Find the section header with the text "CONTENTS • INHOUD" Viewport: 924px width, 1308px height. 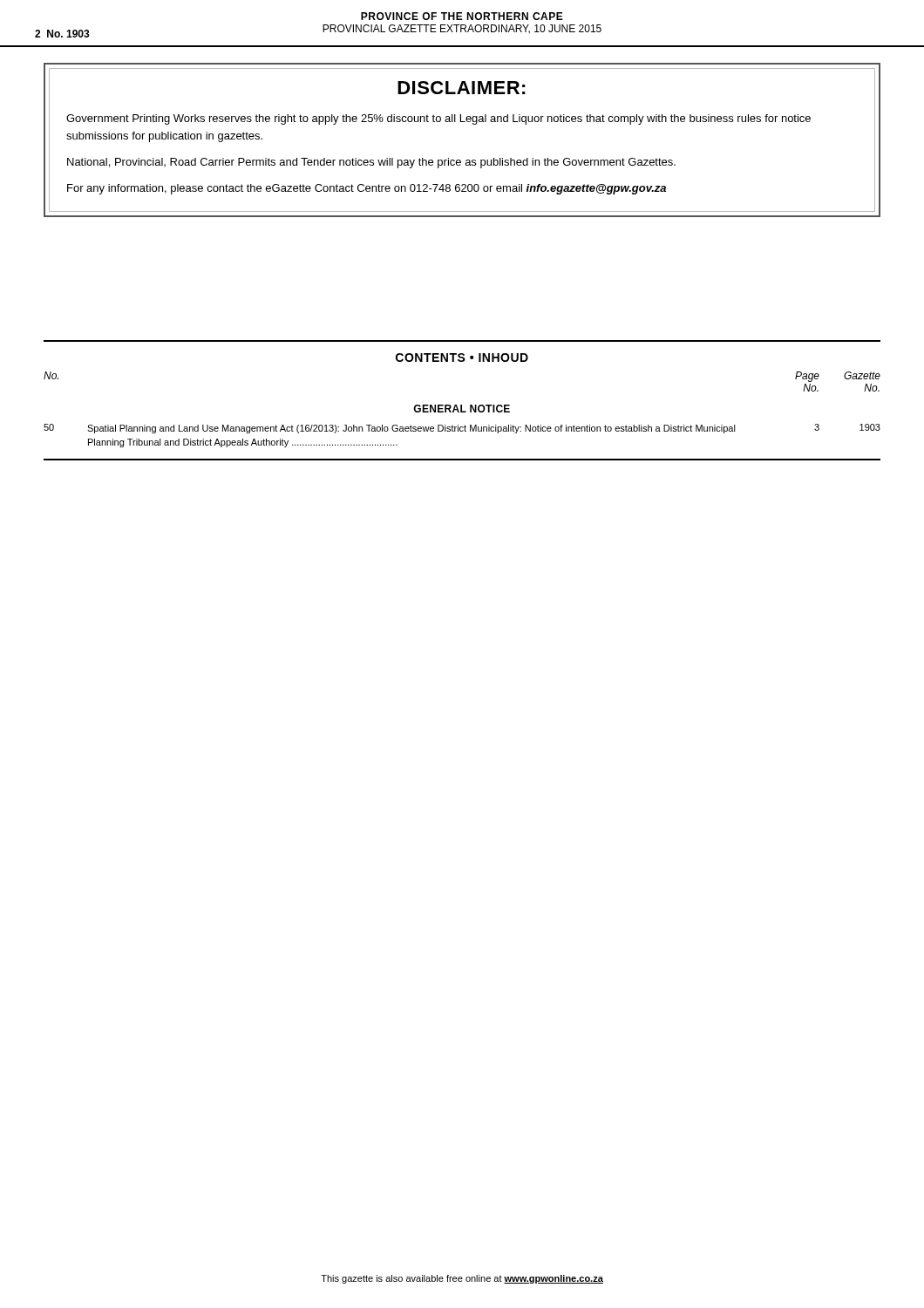(462, 358)
